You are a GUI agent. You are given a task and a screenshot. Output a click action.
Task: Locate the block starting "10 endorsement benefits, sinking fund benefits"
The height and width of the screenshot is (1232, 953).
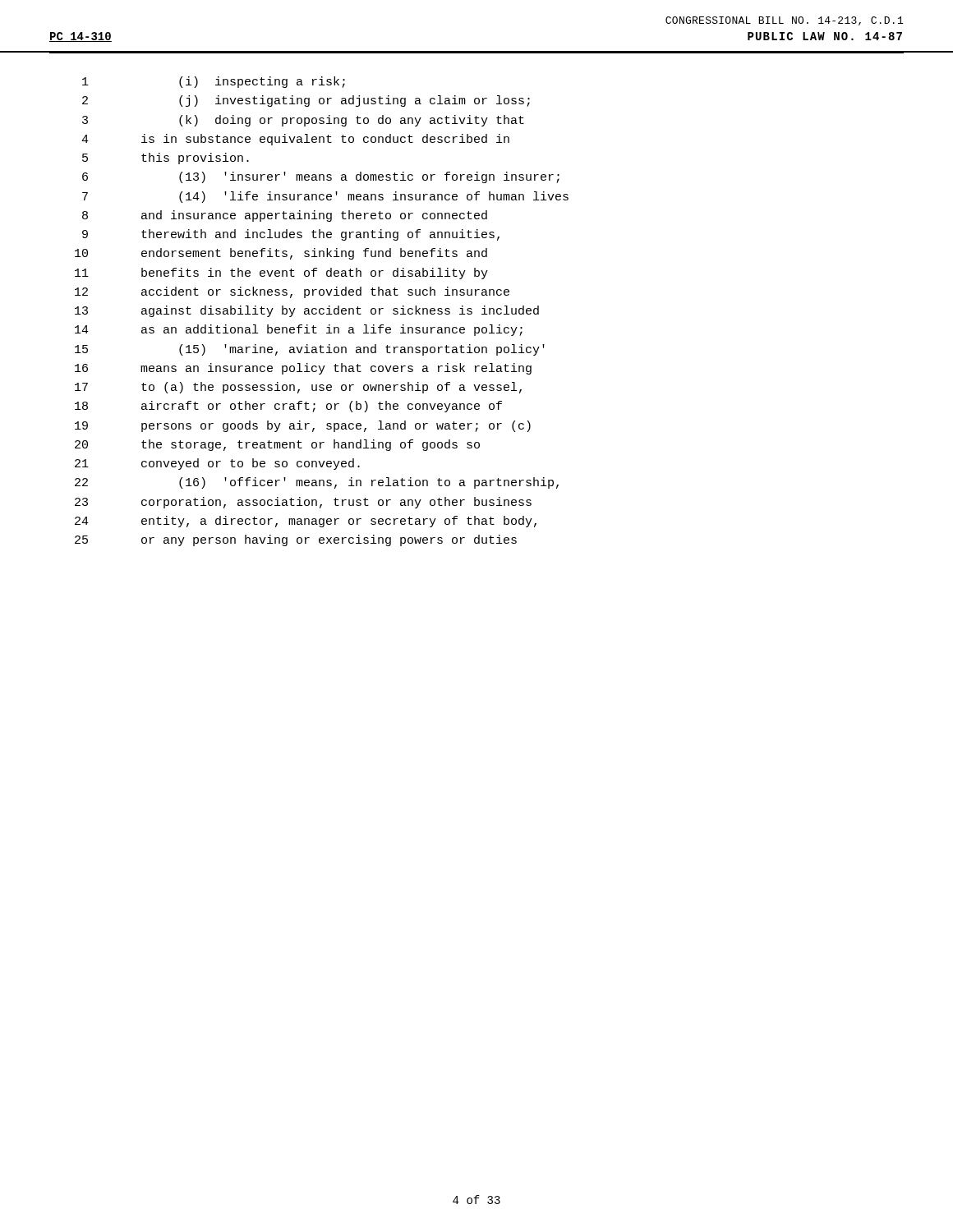[x=269, y=254]
